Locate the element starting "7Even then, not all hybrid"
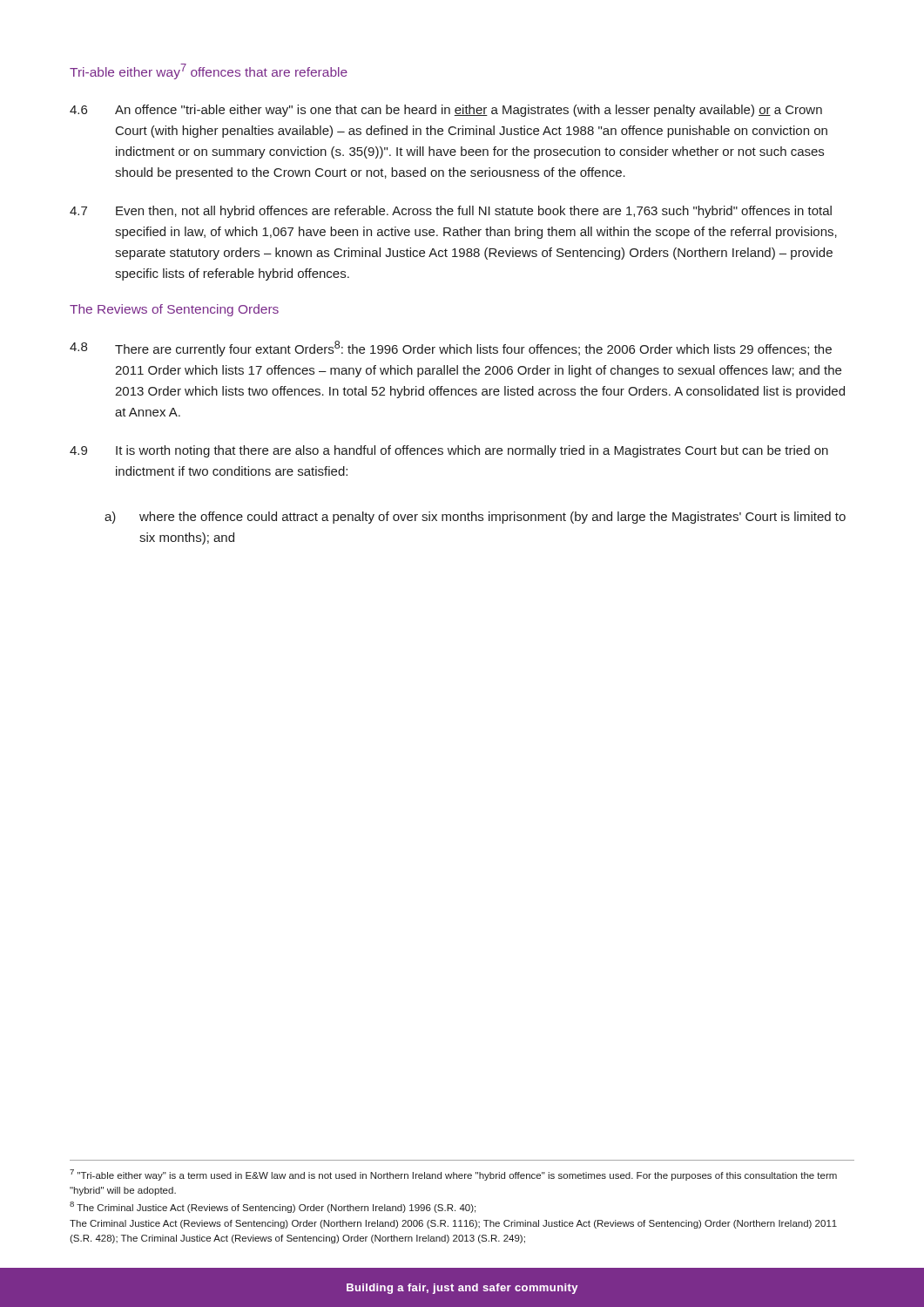The image size is (924, 1307). click(460, 242)
